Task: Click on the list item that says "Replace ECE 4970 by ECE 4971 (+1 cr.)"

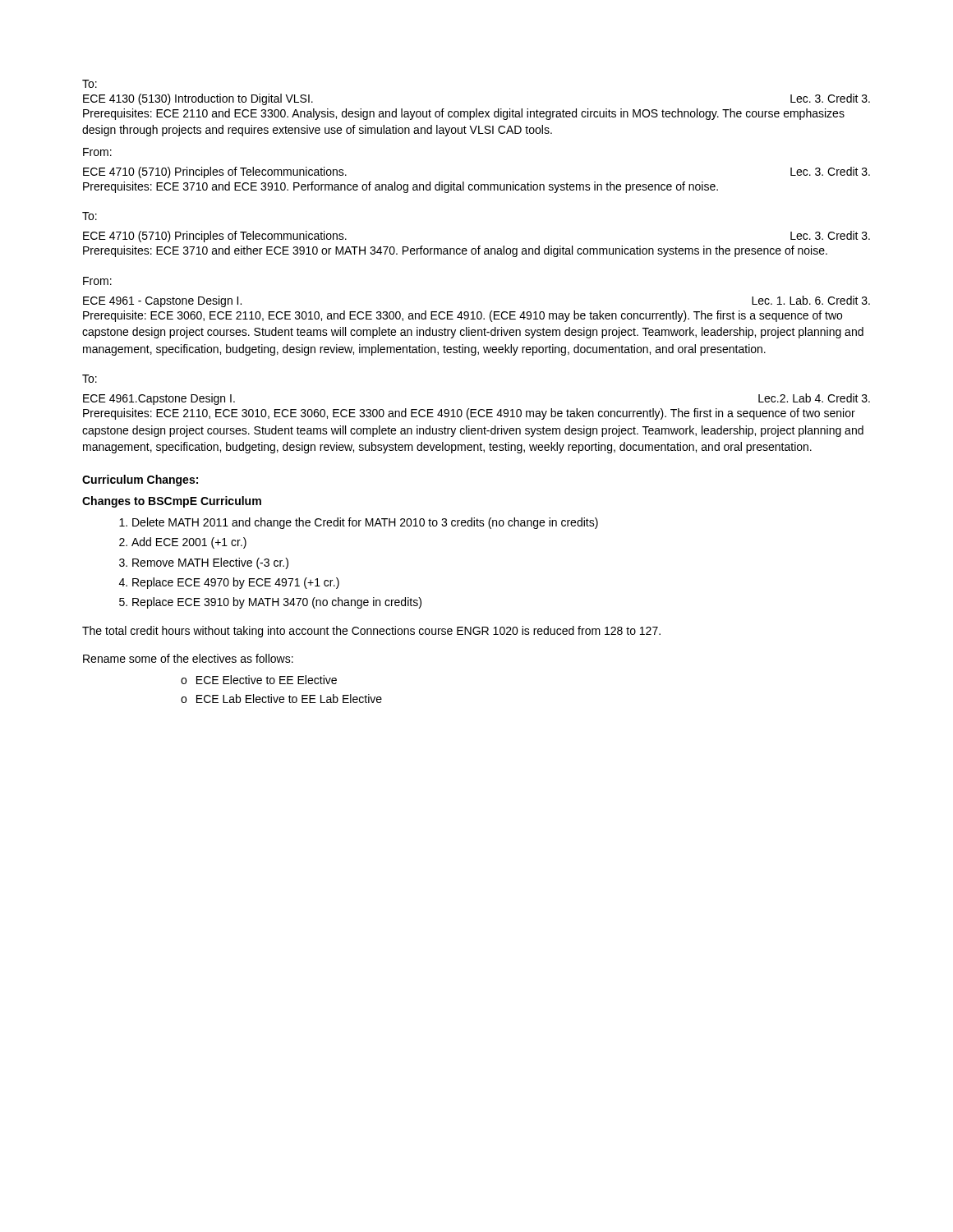Action: pos(235,582)
